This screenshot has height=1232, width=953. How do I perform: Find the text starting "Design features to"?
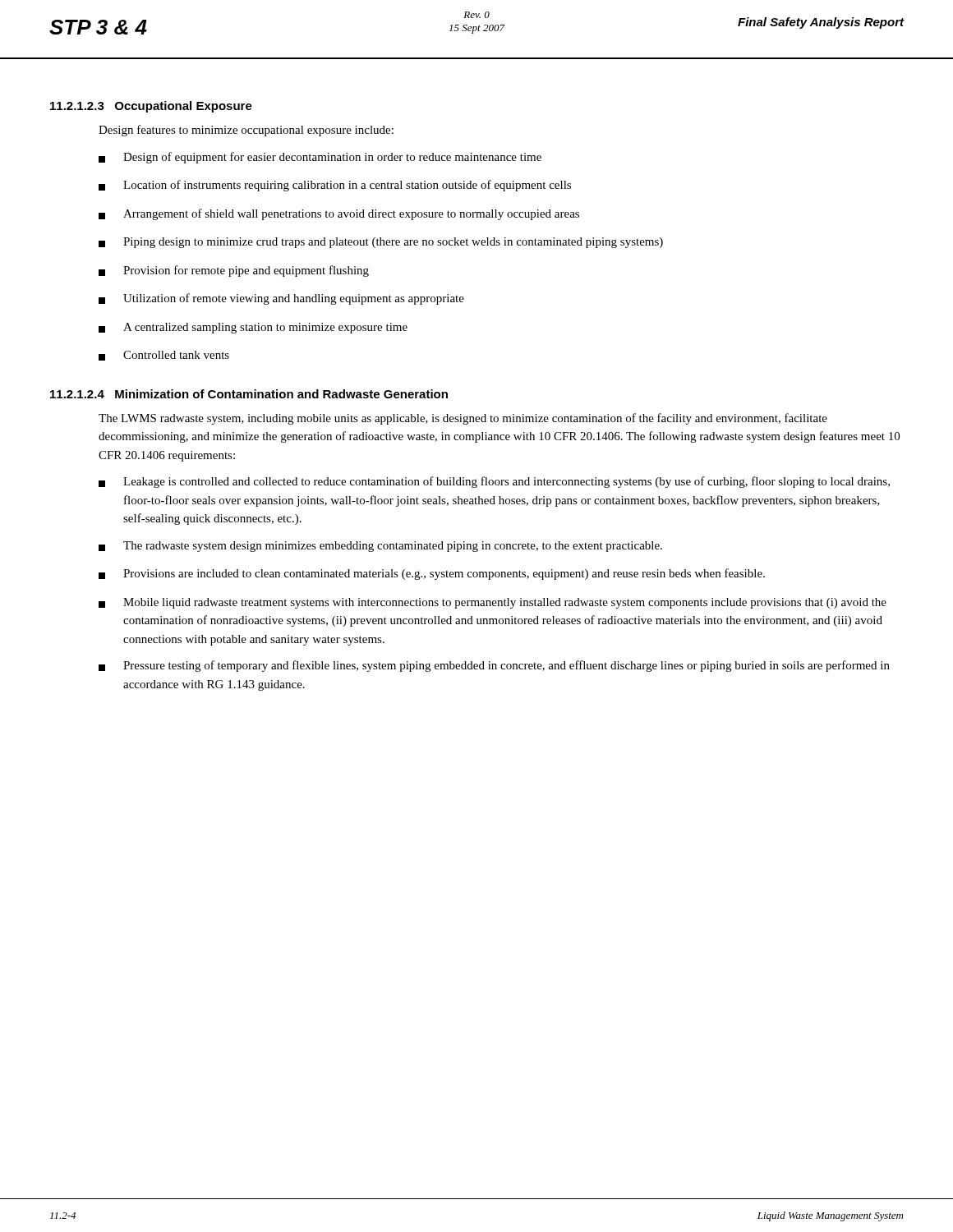(246, 130)
